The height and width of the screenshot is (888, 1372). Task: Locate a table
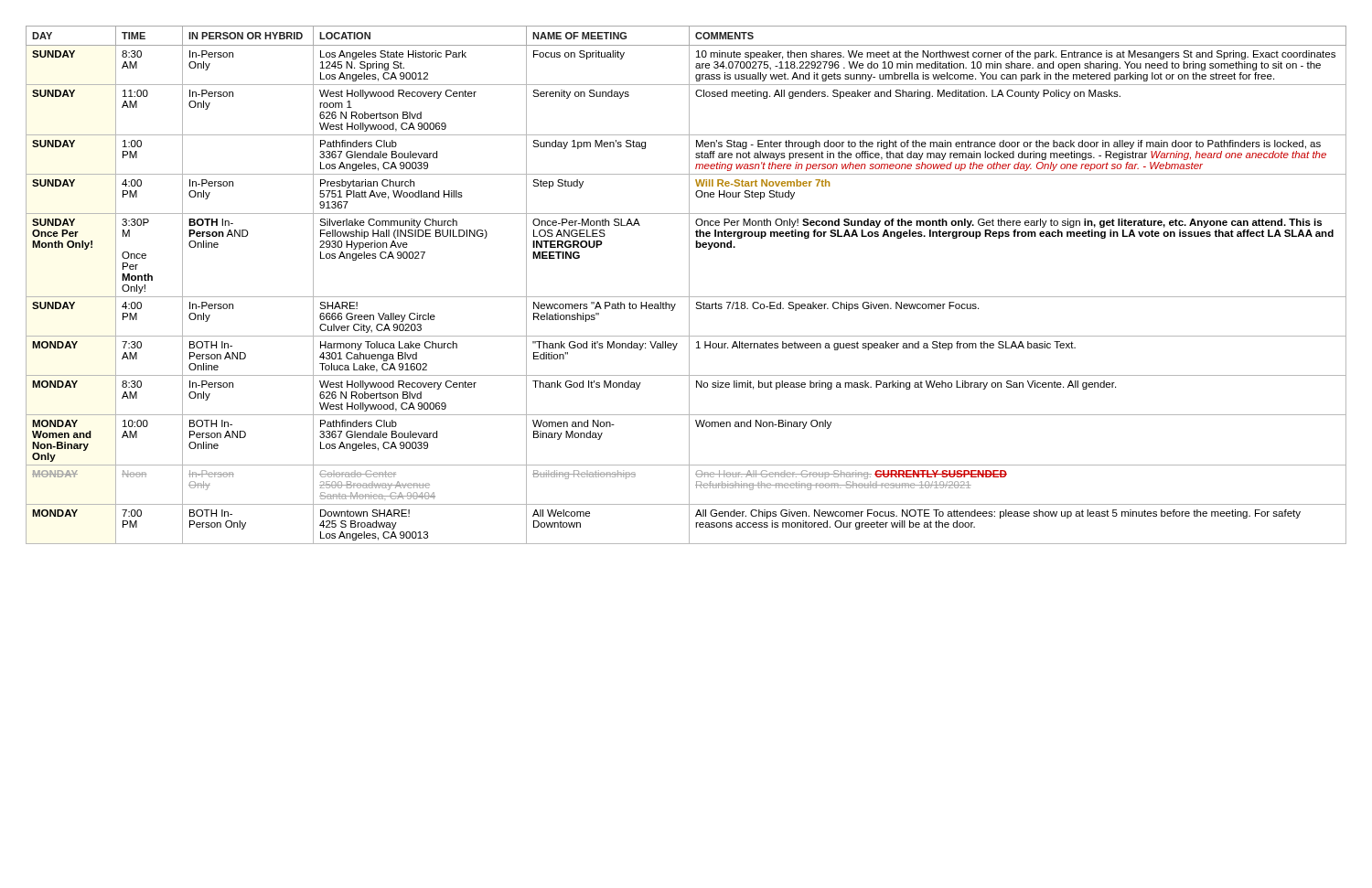[686, 285]
